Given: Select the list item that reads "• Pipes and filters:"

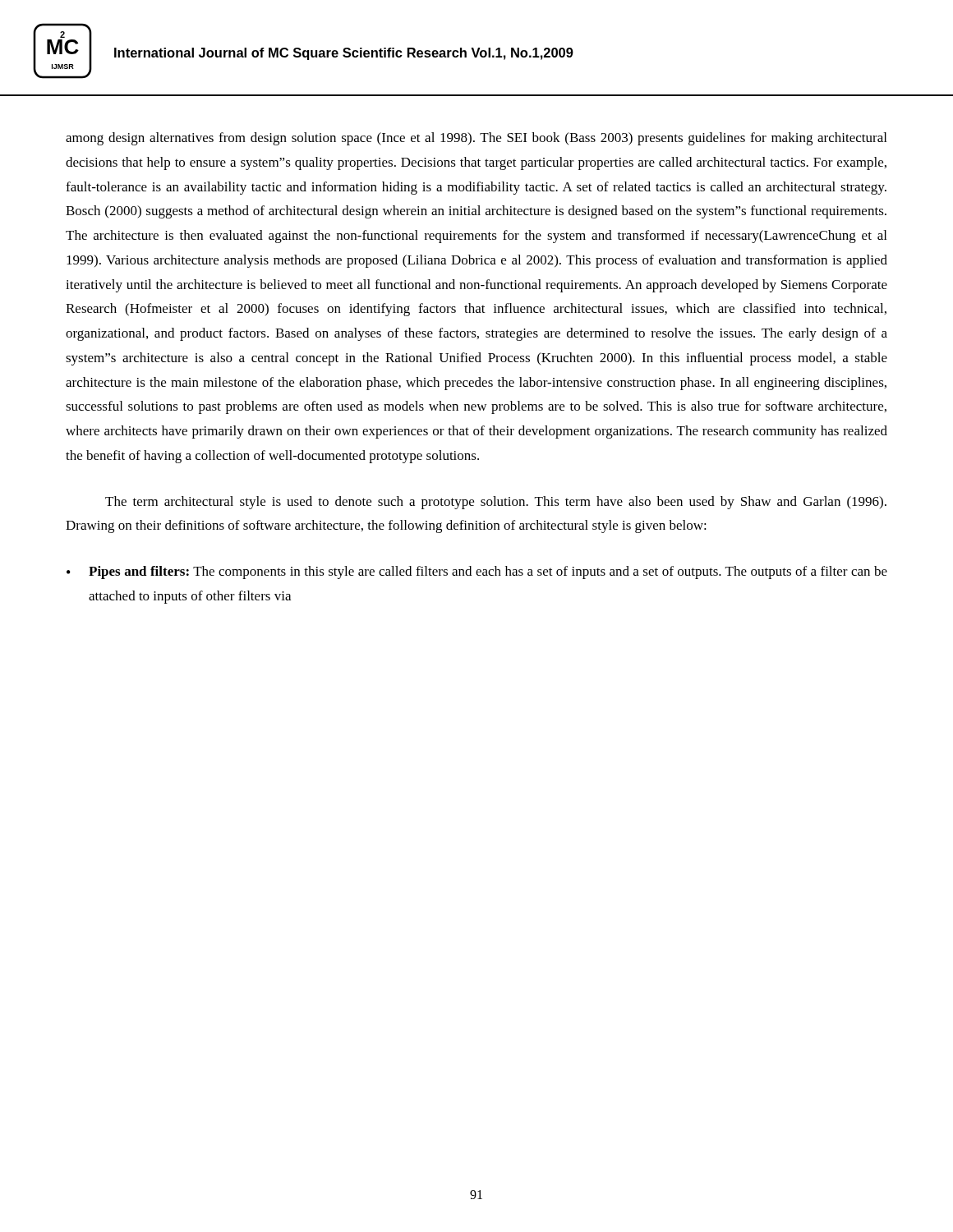Looking at the screenshot, I should point(476,584).
